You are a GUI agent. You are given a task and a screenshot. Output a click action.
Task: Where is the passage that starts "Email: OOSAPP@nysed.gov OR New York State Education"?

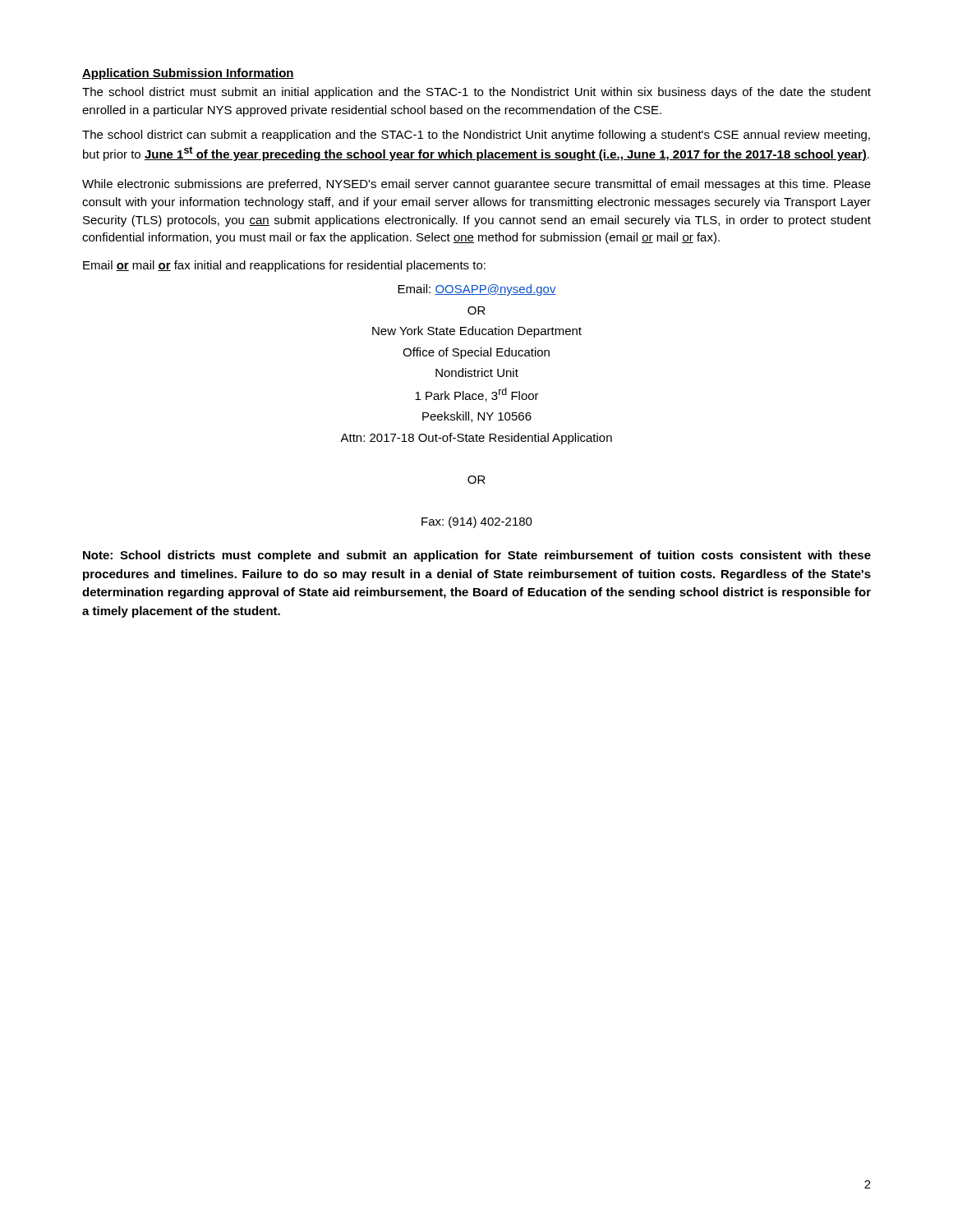(476, 405)
